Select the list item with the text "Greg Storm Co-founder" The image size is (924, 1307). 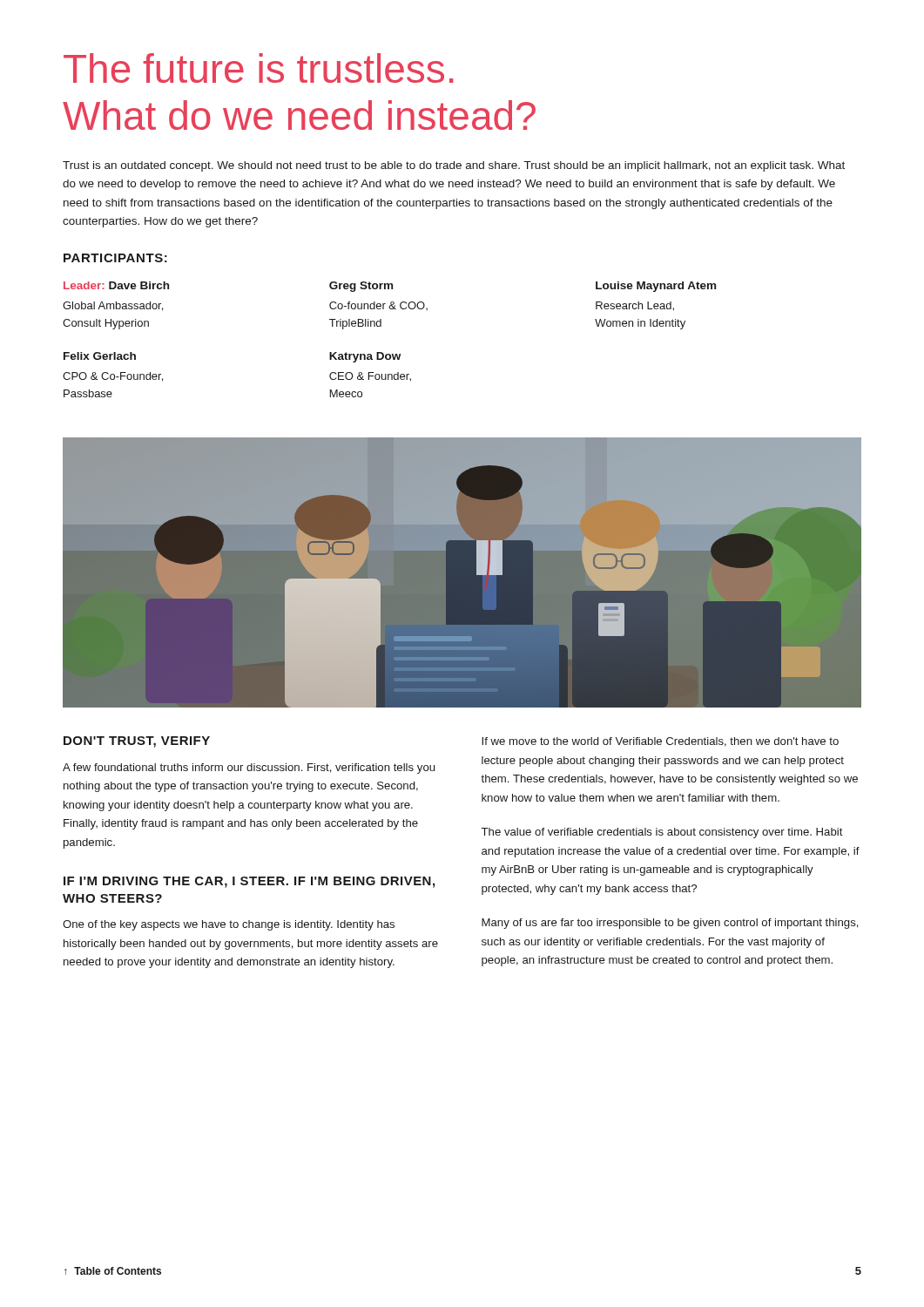361,287
